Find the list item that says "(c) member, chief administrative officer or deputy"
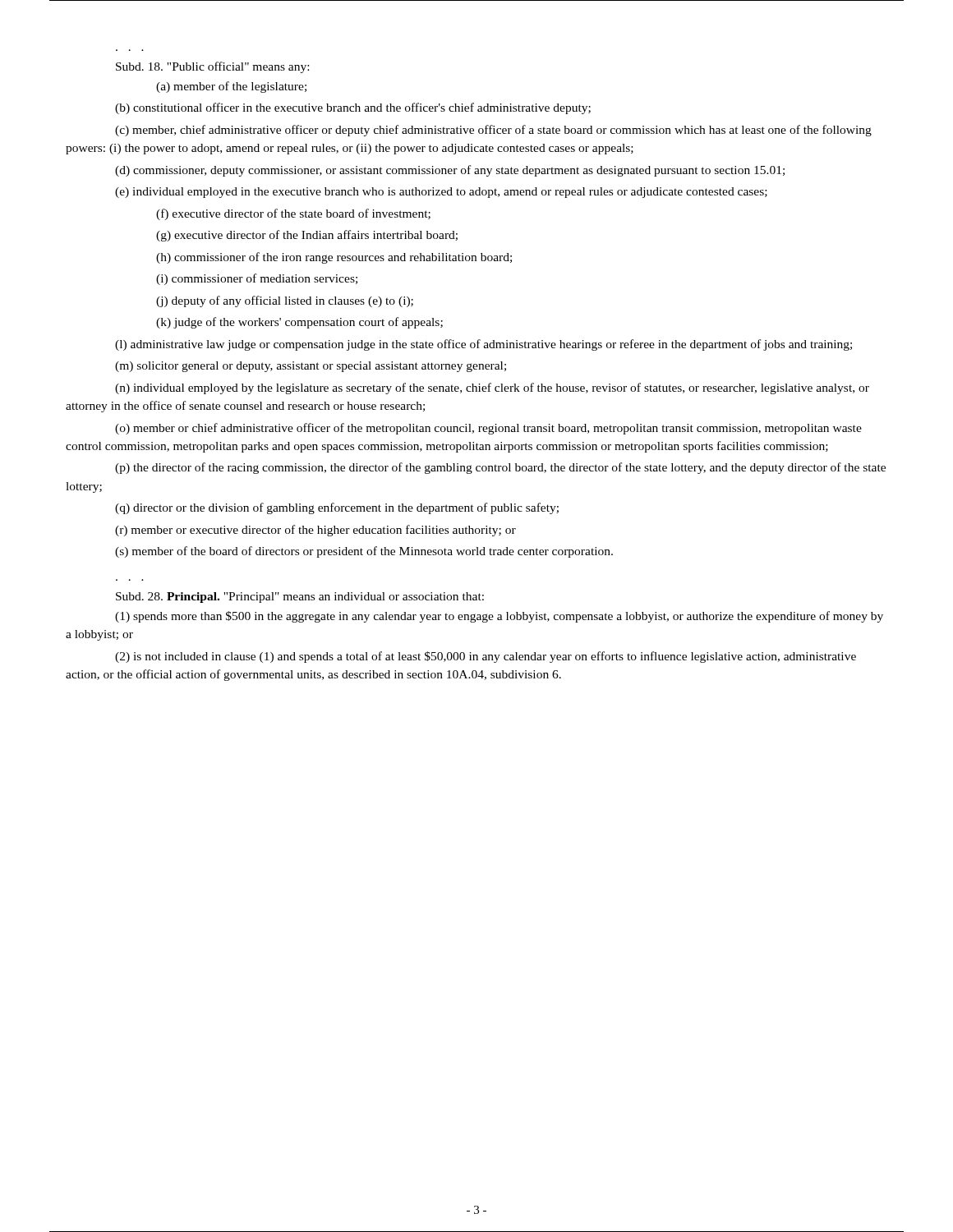 (x=469, y=139)
